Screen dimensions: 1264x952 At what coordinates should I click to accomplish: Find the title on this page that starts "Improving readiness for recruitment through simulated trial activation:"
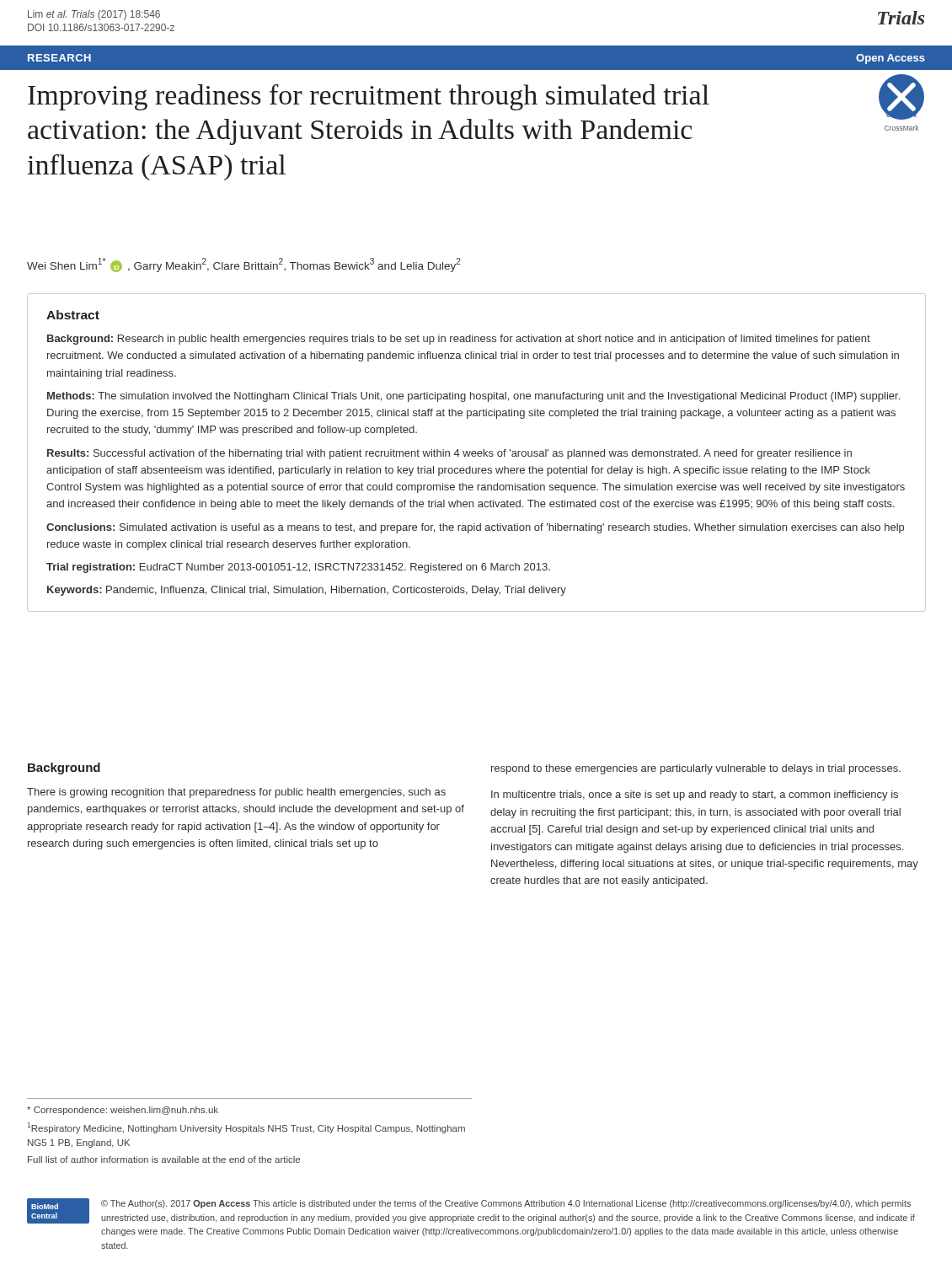372,130
